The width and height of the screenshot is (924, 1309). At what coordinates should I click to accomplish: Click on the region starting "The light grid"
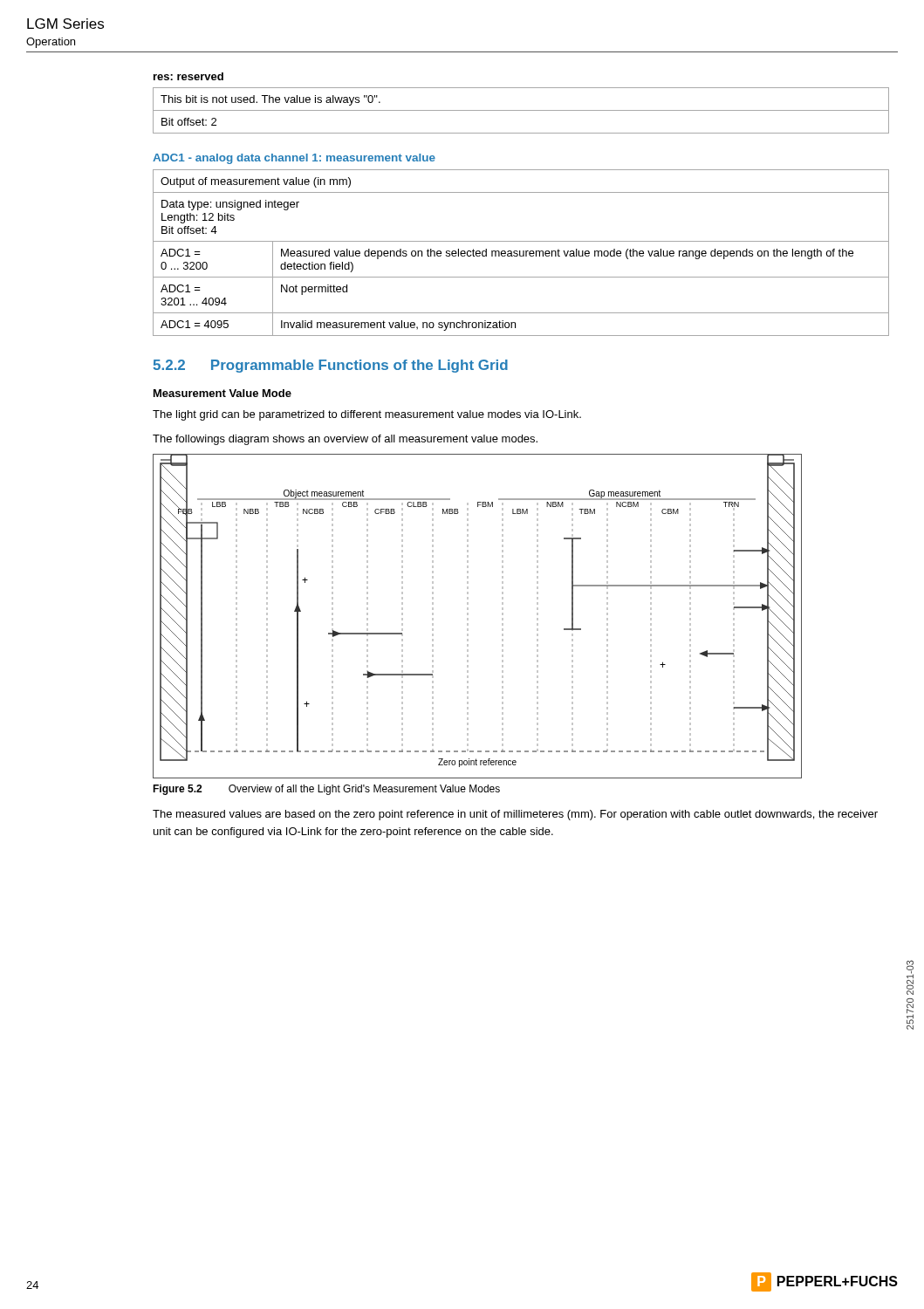pos(367,414)
